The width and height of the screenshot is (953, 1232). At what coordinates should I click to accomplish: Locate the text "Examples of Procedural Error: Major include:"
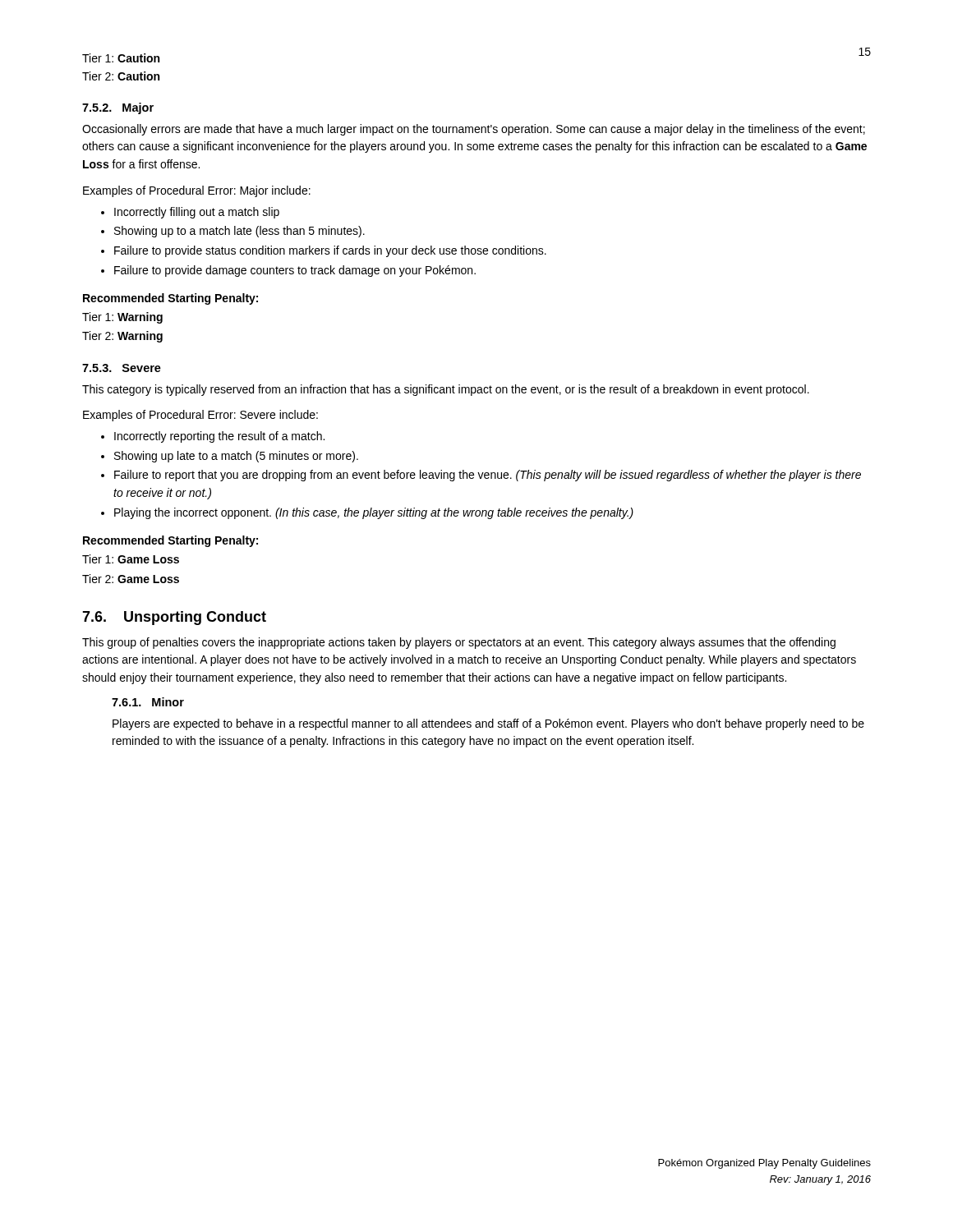pos(197,190)
